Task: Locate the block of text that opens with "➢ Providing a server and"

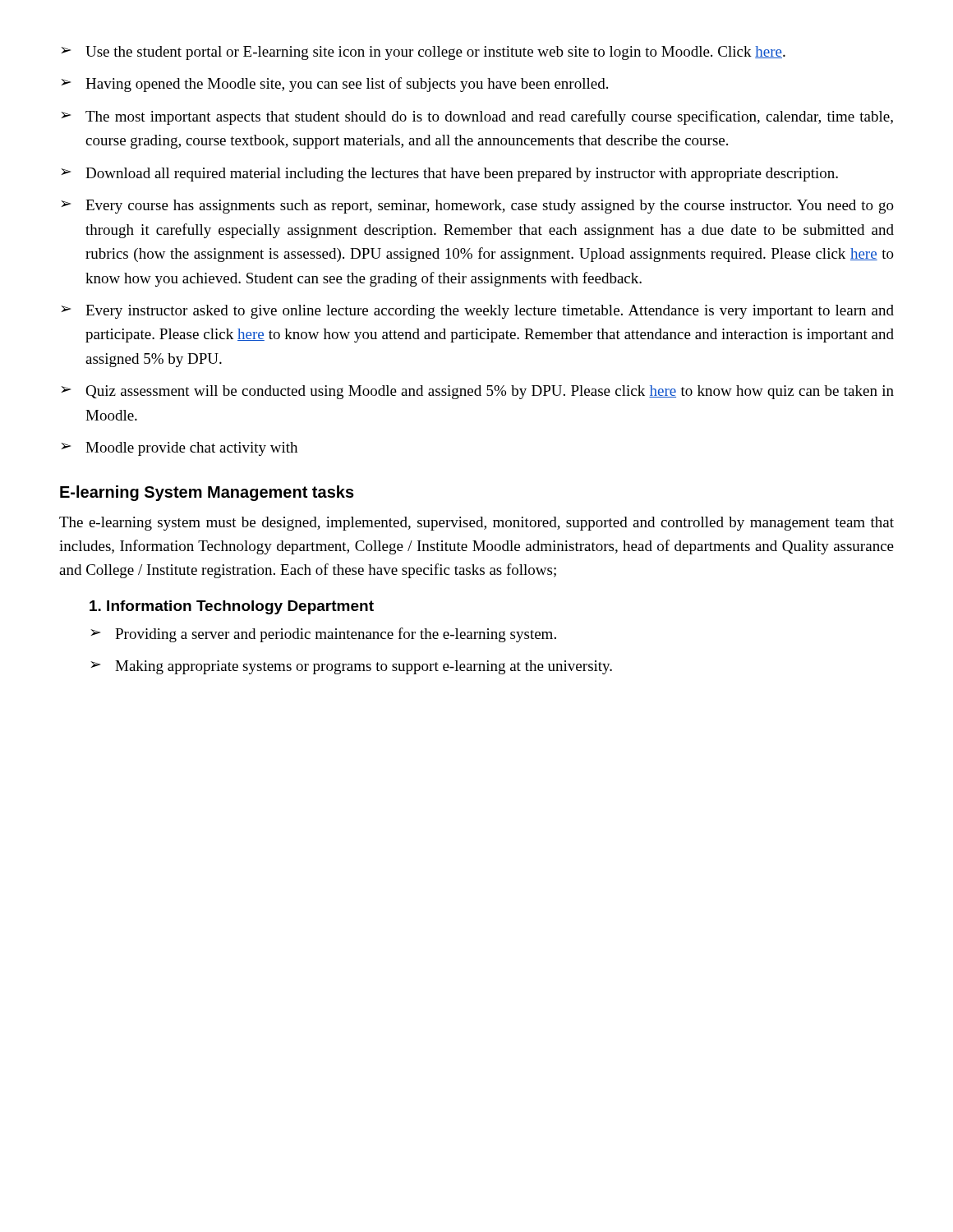Action: coord(491,634)
